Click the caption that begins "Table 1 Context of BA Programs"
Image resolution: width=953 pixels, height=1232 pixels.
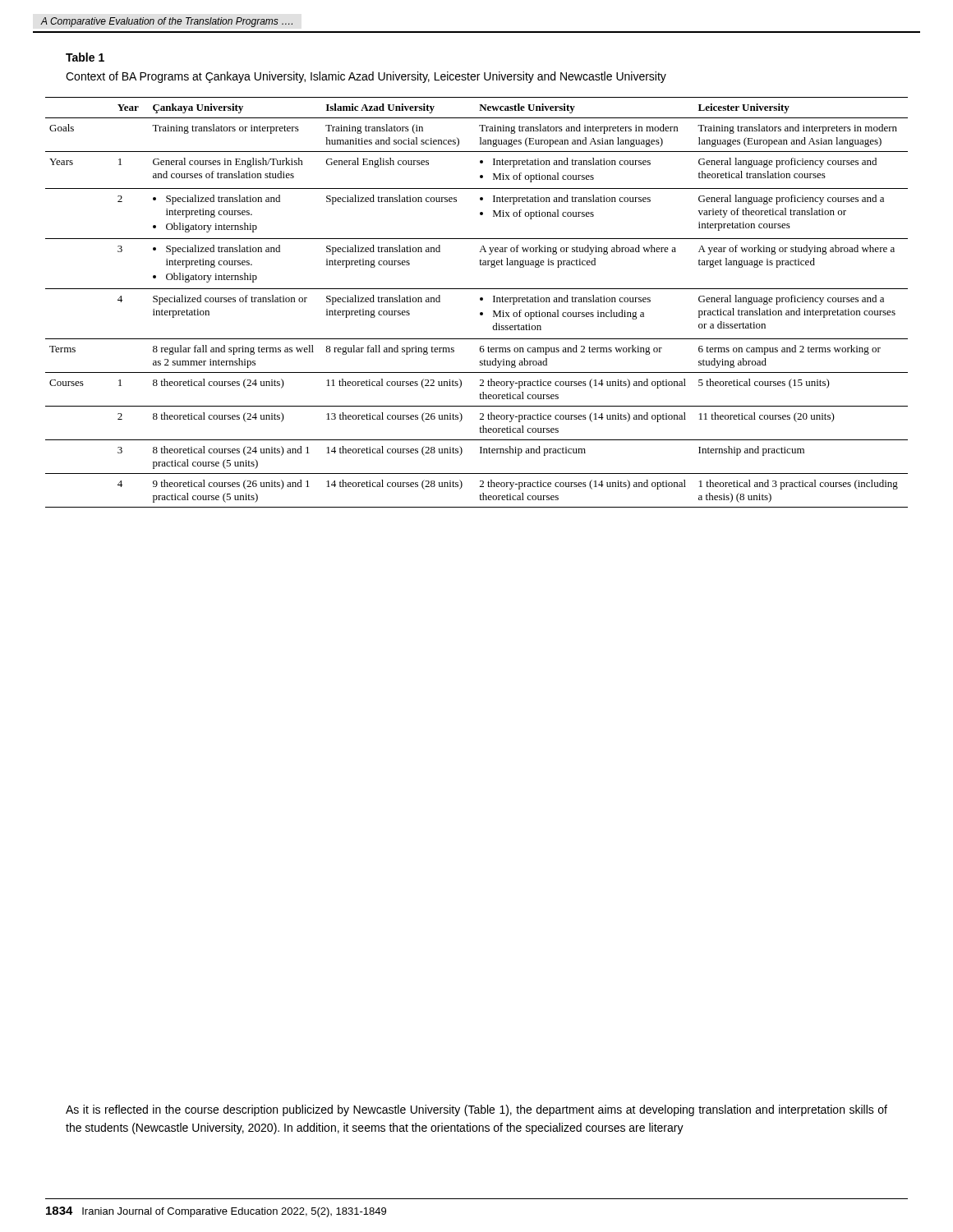(476, 67)
